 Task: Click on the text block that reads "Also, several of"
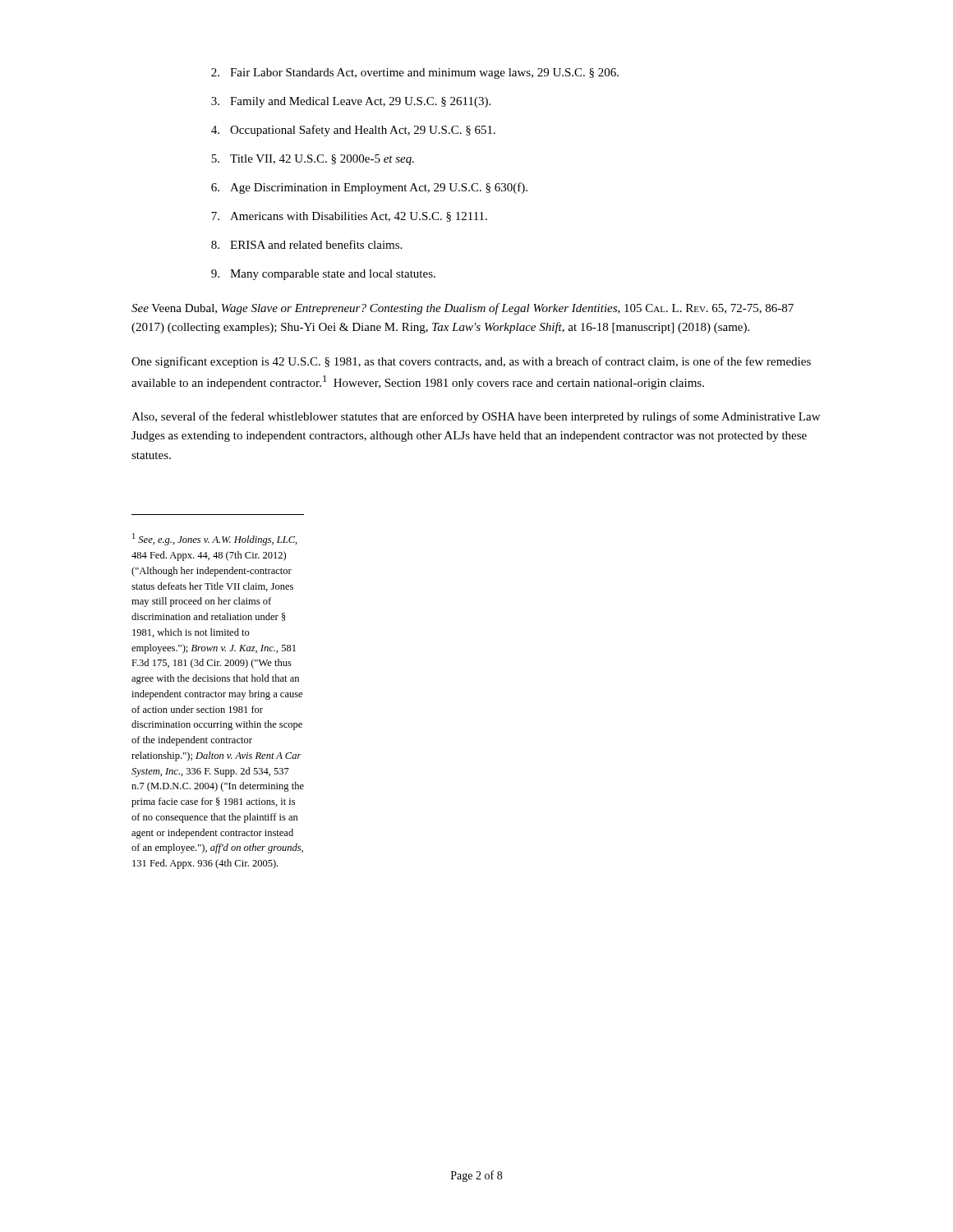[x=476, y=436]
